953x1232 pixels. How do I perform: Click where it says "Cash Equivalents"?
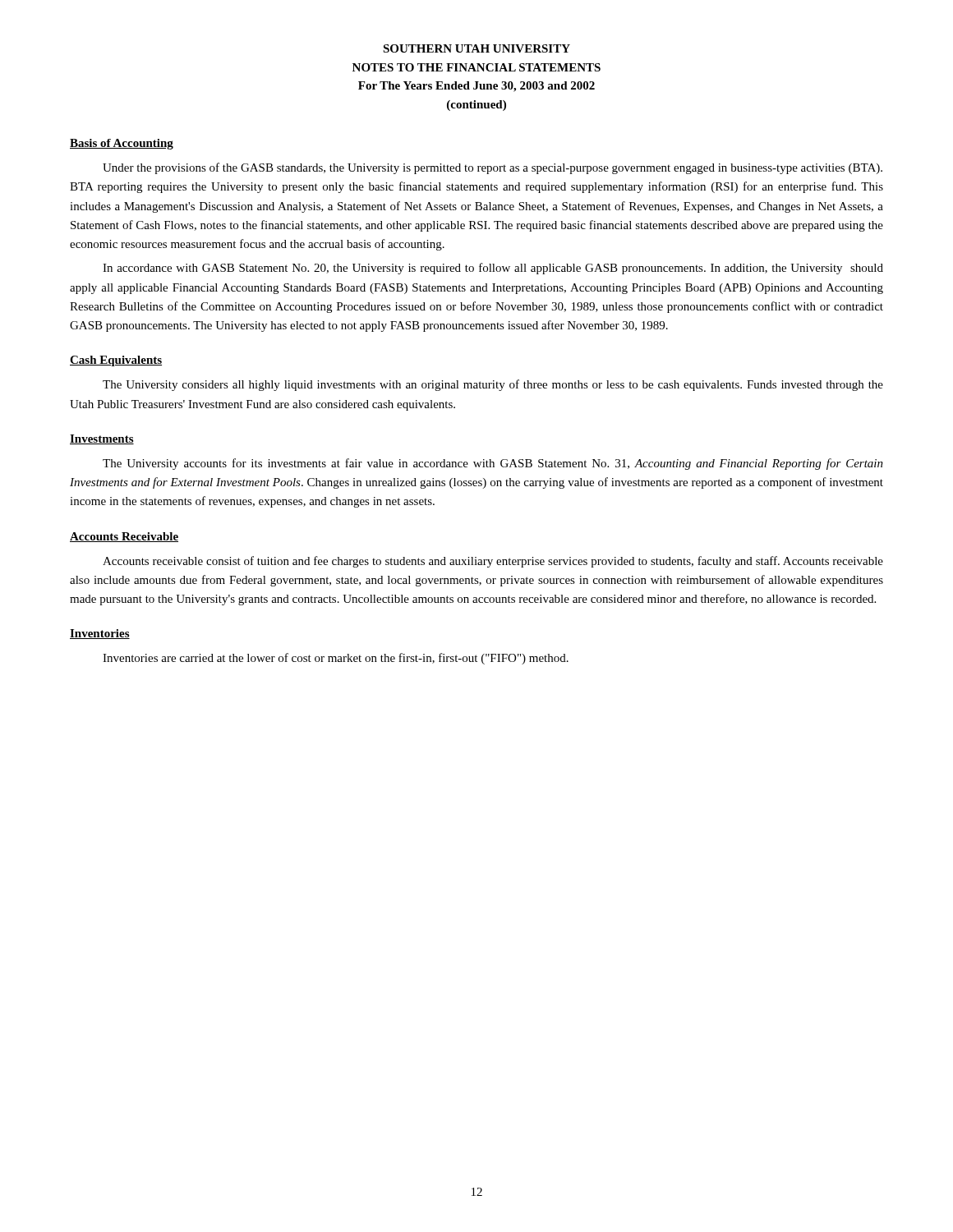click(116, 360)
